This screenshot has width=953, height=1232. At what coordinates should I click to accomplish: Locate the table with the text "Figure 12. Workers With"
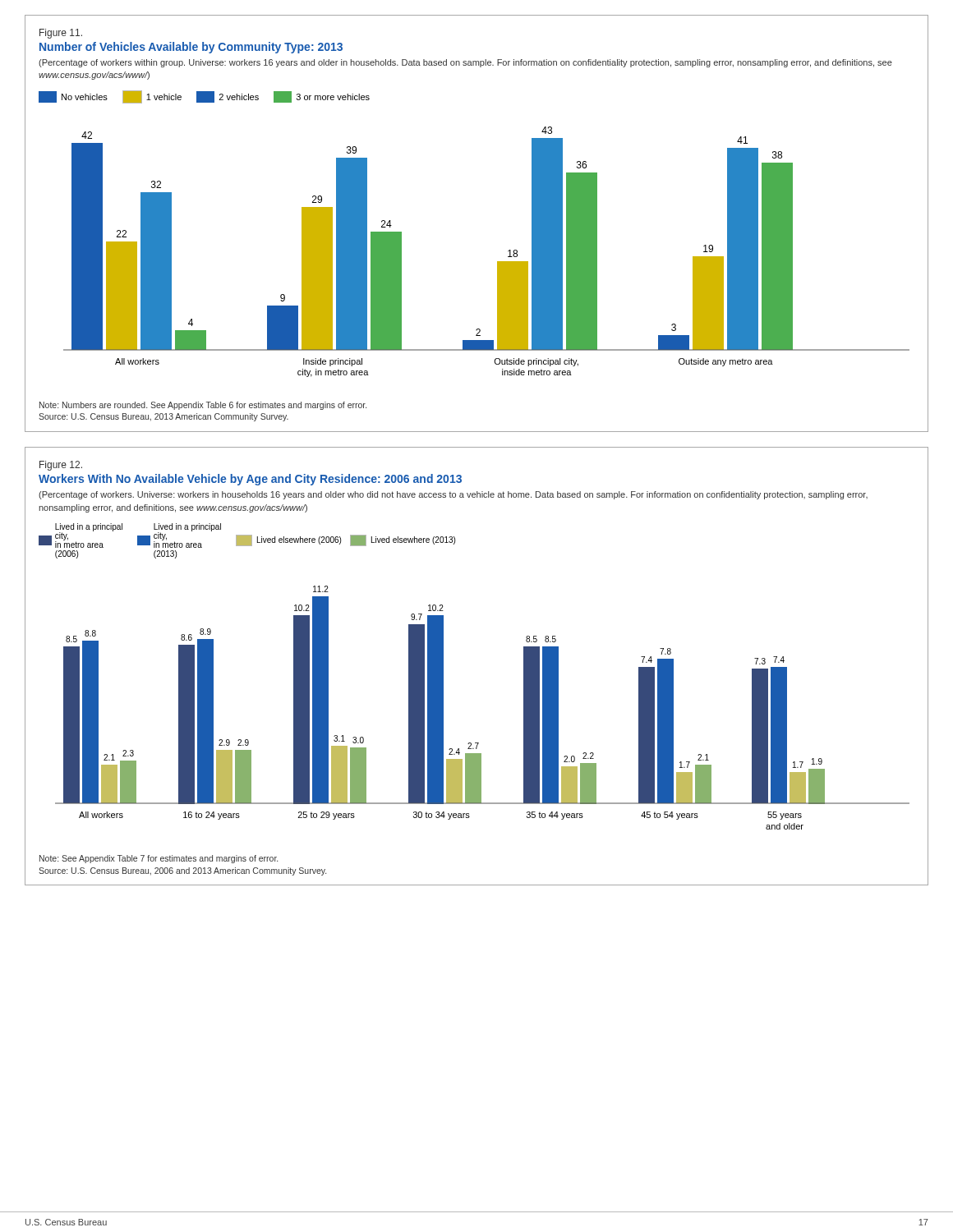coord(476,666)
